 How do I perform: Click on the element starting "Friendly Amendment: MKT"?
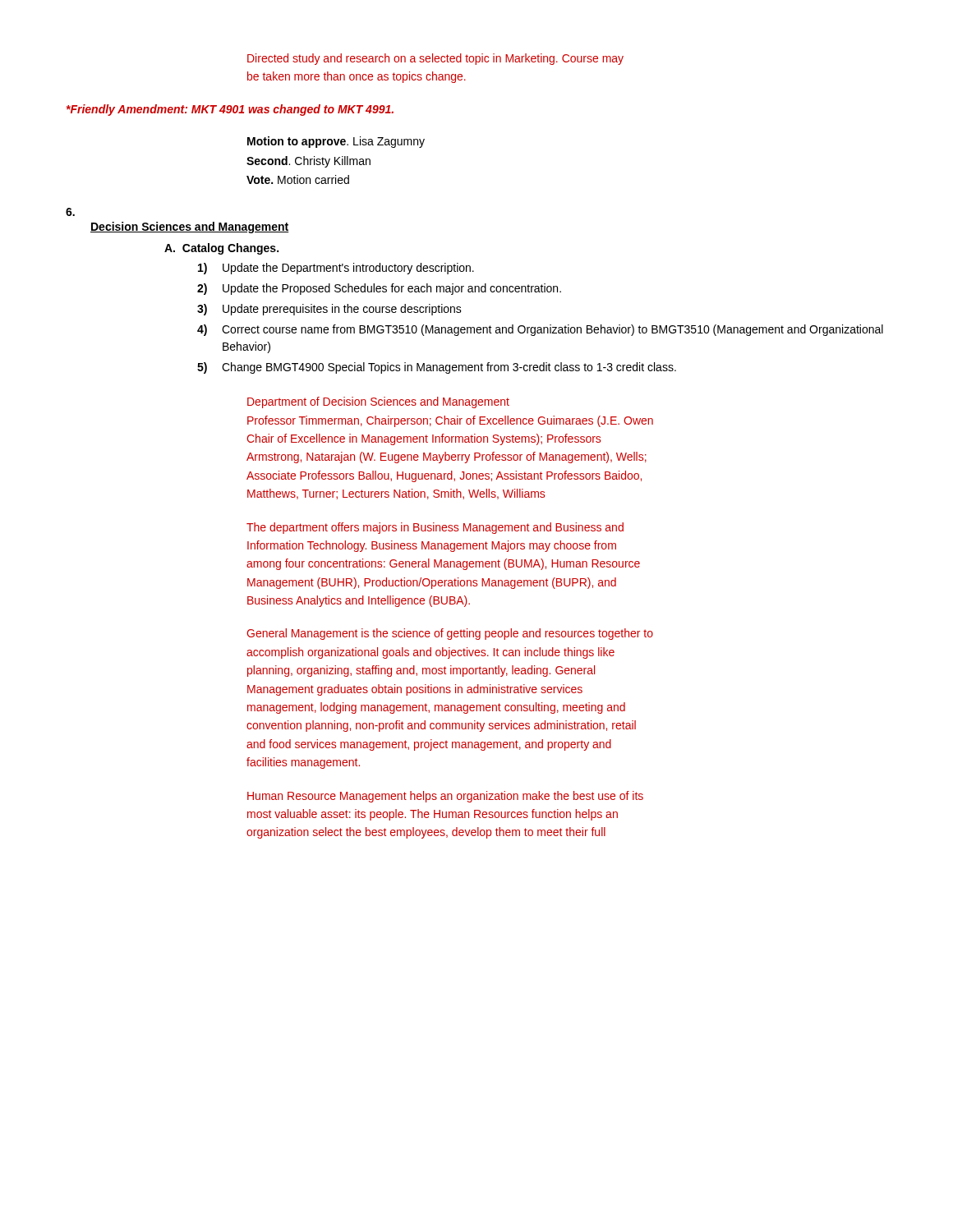point(230,109)
